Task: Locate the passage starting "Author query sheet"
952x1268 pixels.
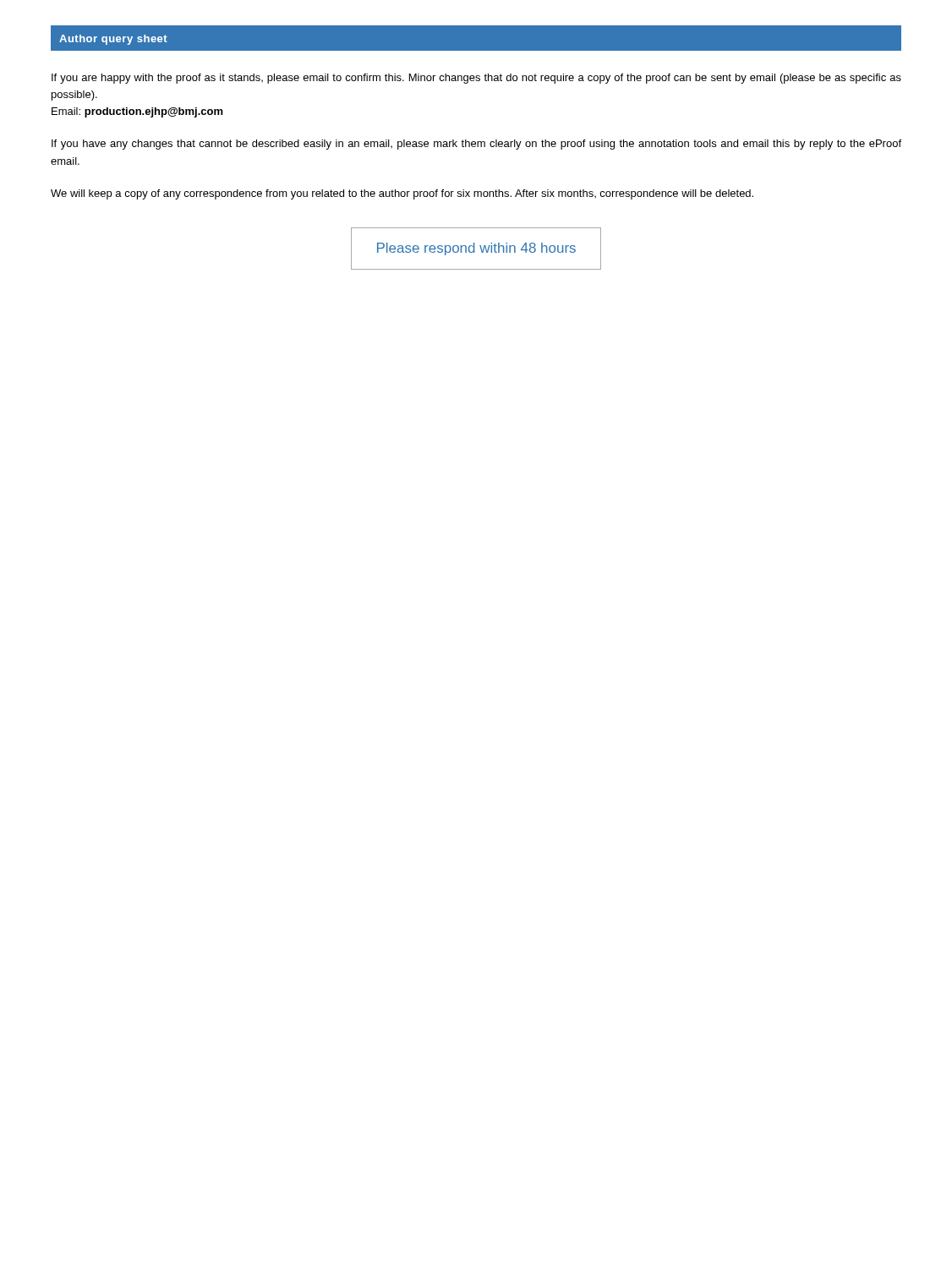Action: coord(113,38)
